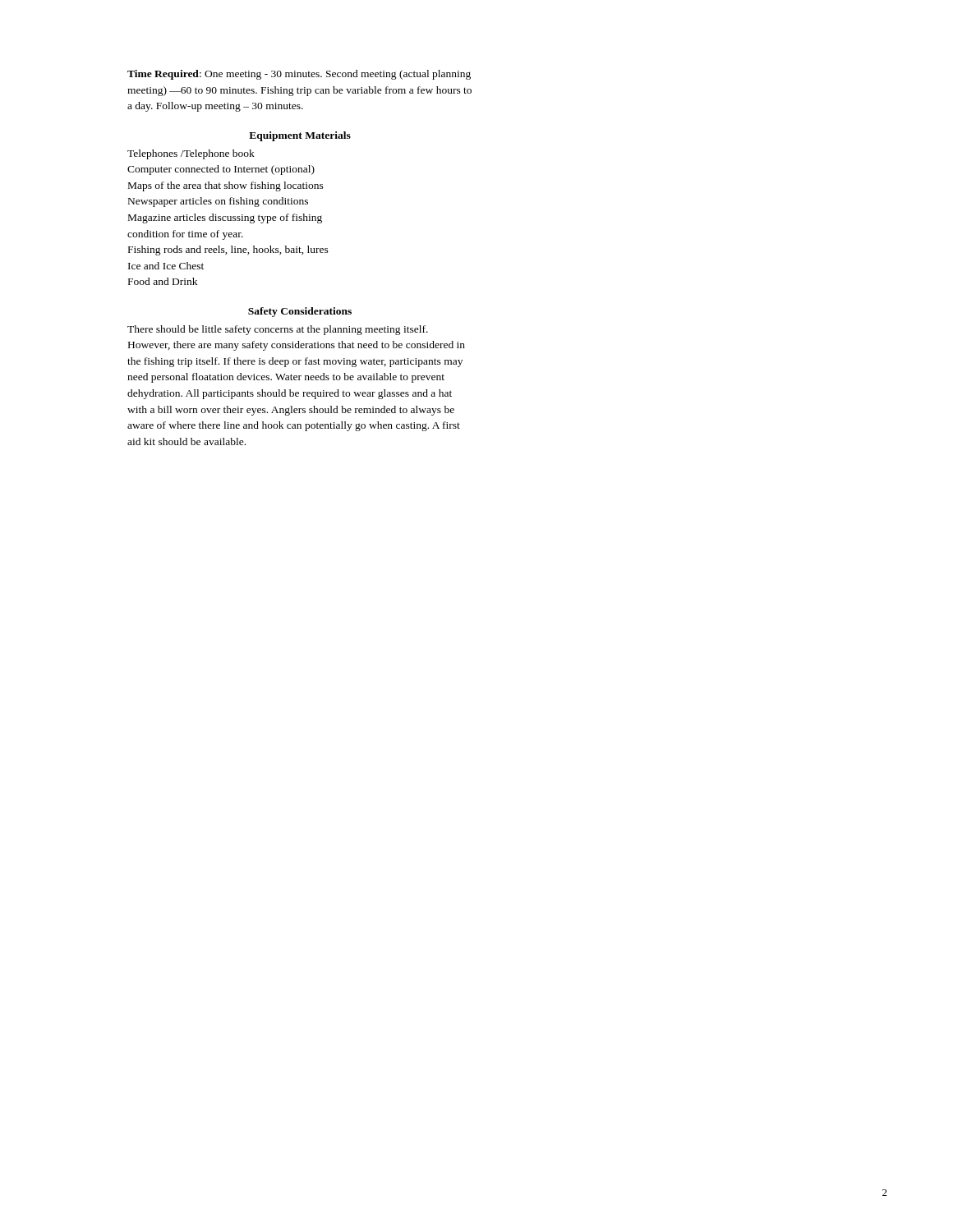This screenshot has width=953, height=1232.
Task: Click on the element starting "Safety Considerations"
Action: point(300,311)
